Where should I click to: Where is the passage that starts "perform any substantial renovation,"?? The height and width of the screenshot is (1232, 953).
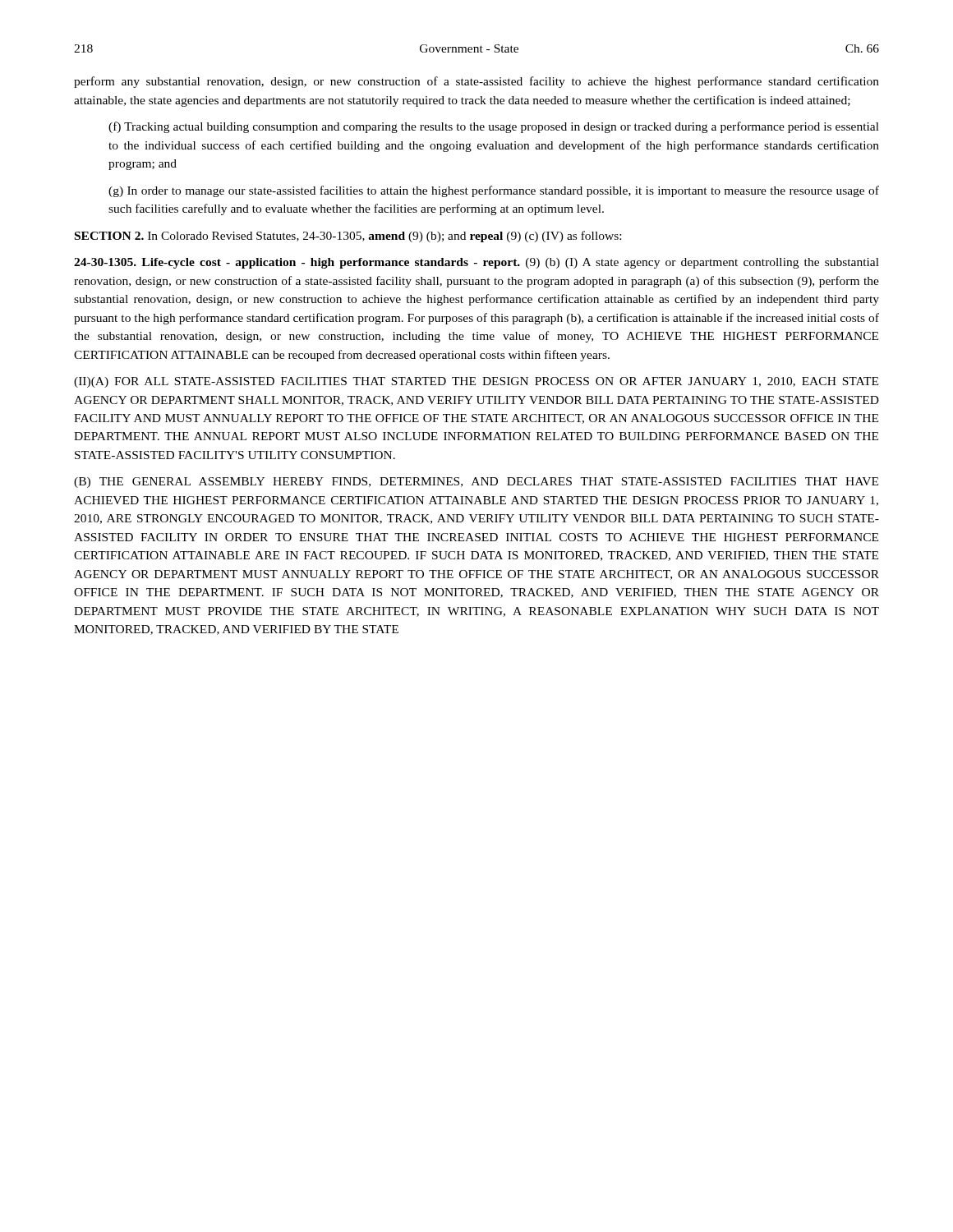[476, 90]
